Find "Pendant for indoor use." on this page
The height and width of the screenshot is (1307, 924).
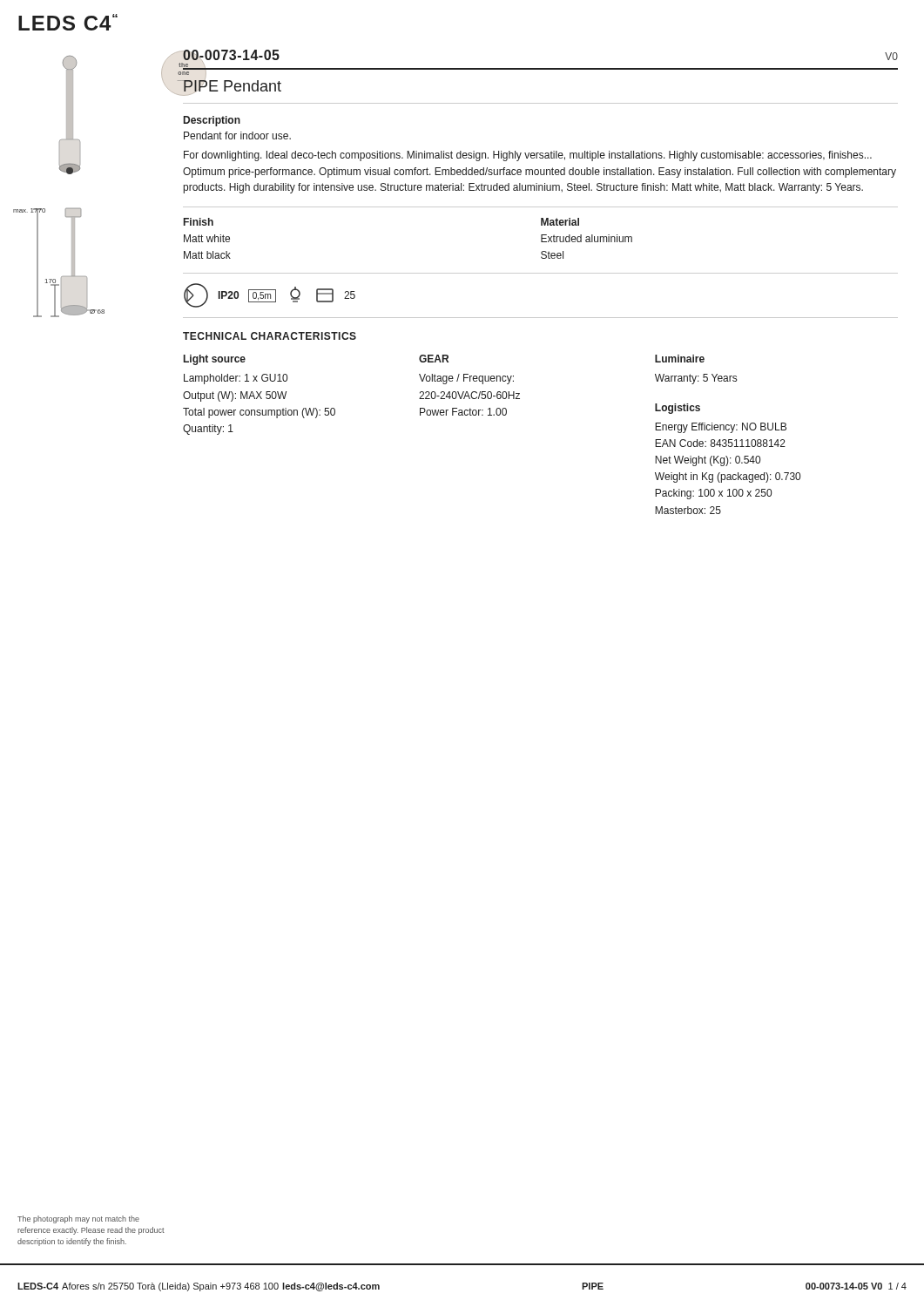[x=237, y=136]
